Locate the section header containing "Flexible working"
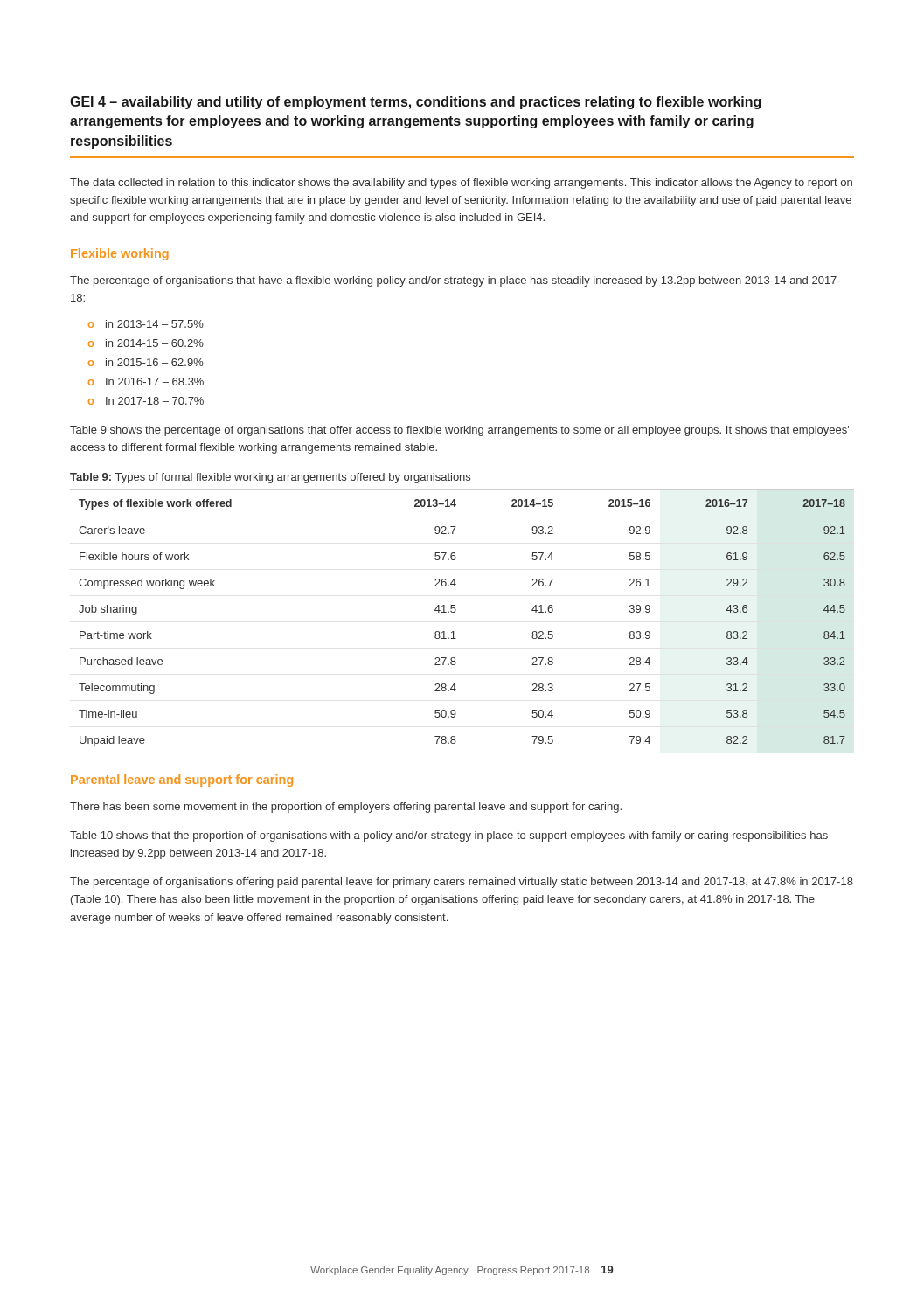This screenshot has height=1311, width=924. click(x=120, y=254)
